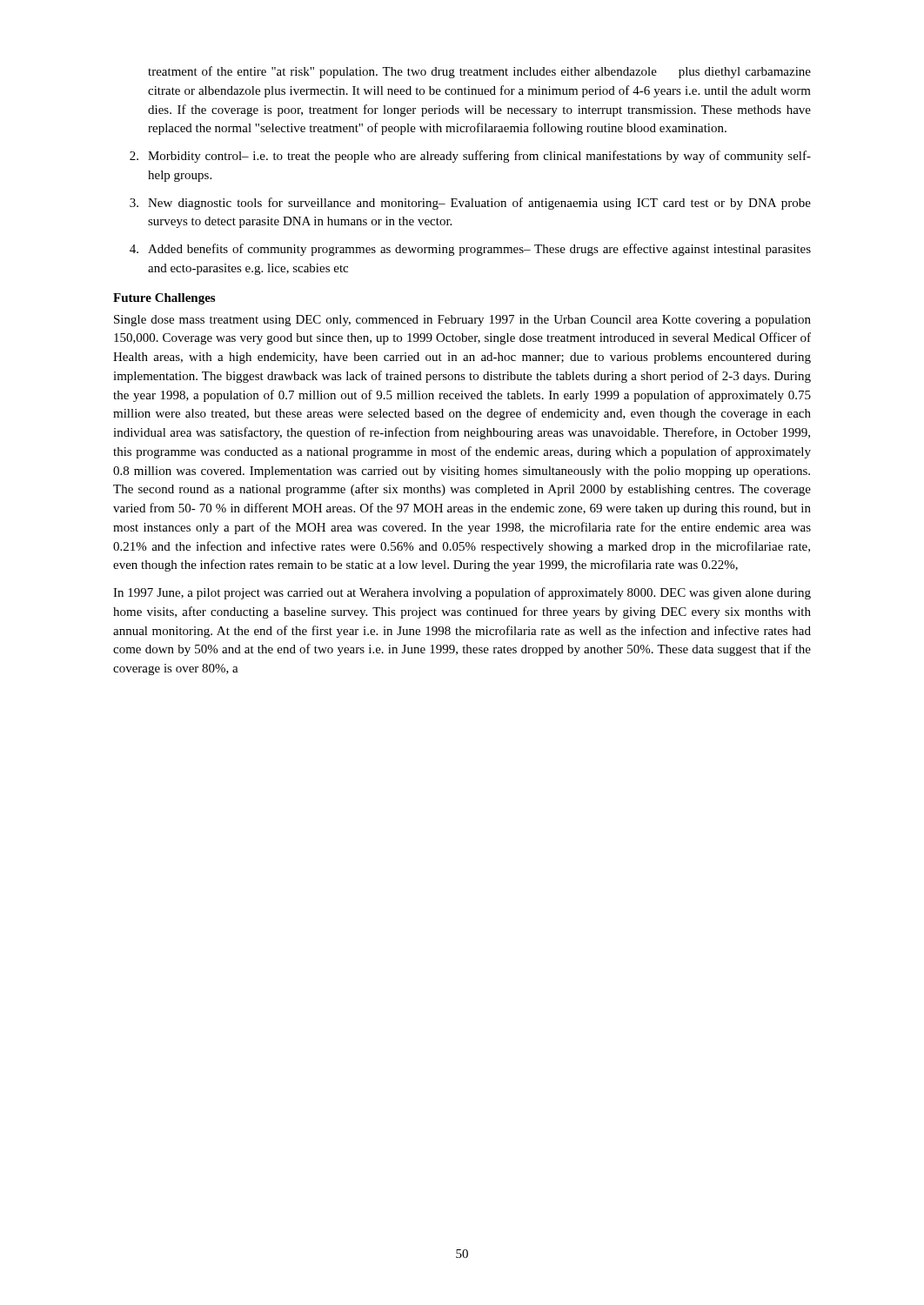Click on the text block starting "4. Added benefits of community"
Viewport: 924px width, 1305px height.
(462, 259)
